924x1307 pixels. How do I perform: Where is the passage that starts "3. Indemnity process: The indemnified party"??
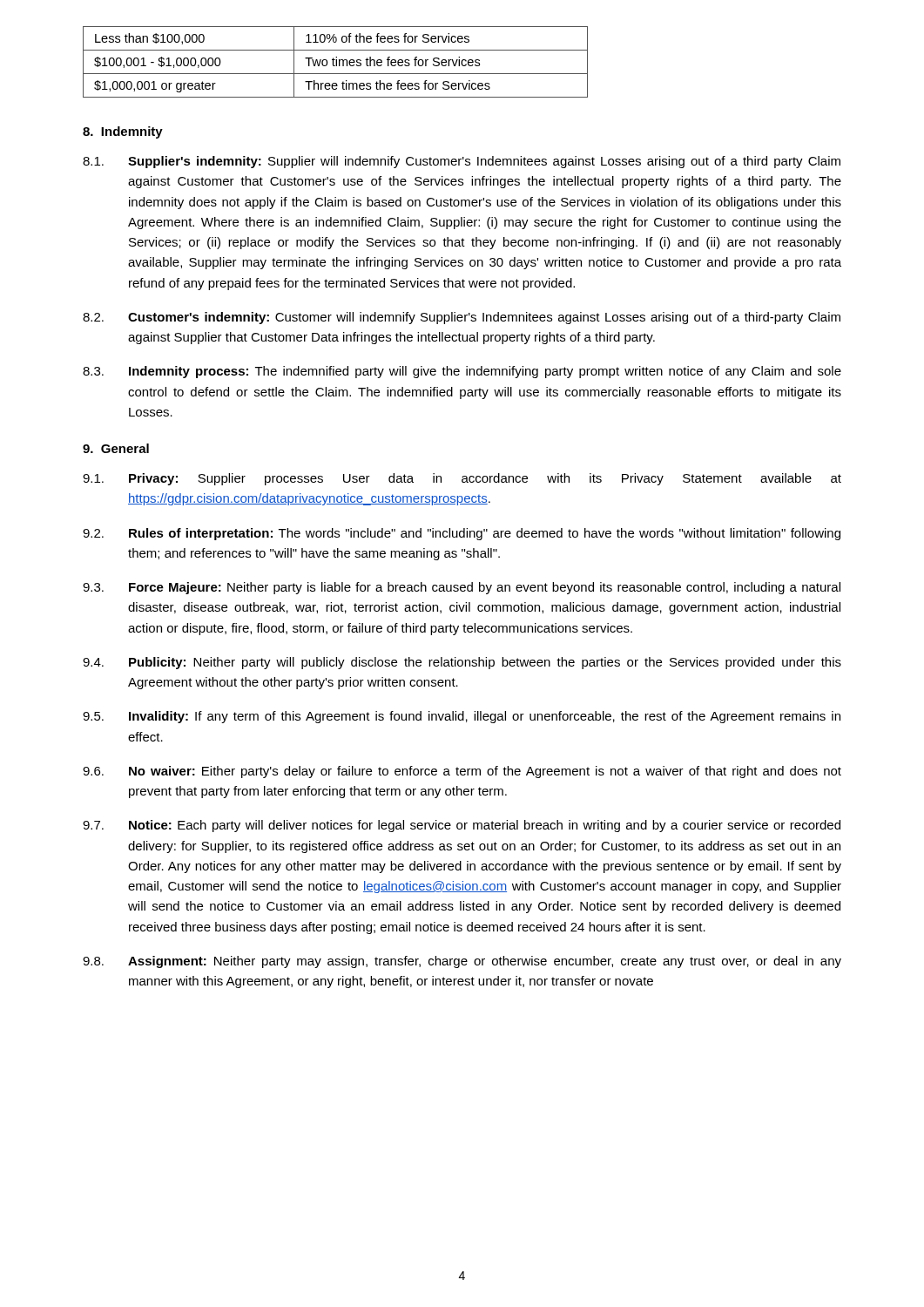pos(462,391)
